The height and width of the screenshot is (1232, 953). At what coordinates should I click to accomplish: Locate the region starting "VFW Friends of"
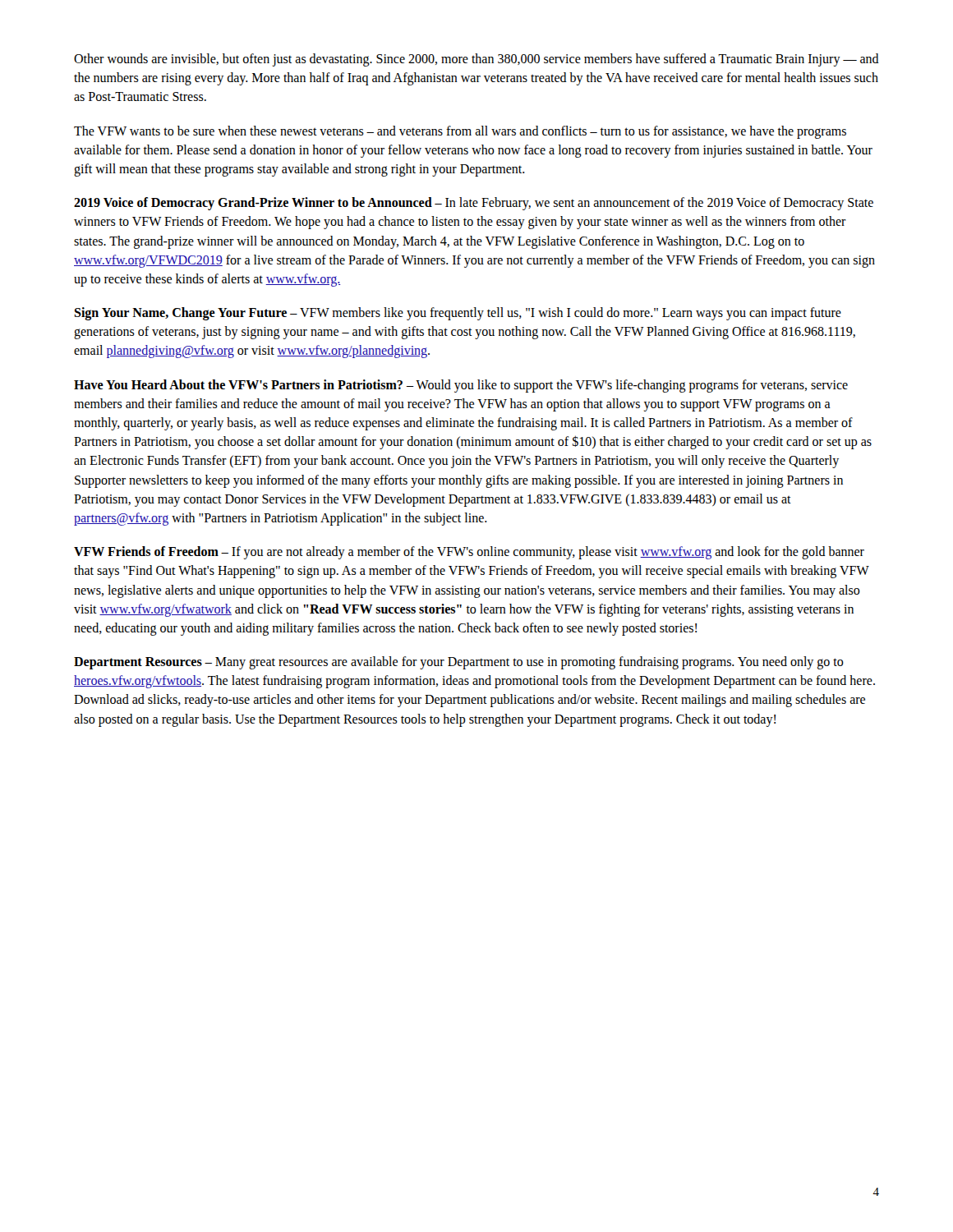(471, 590)
